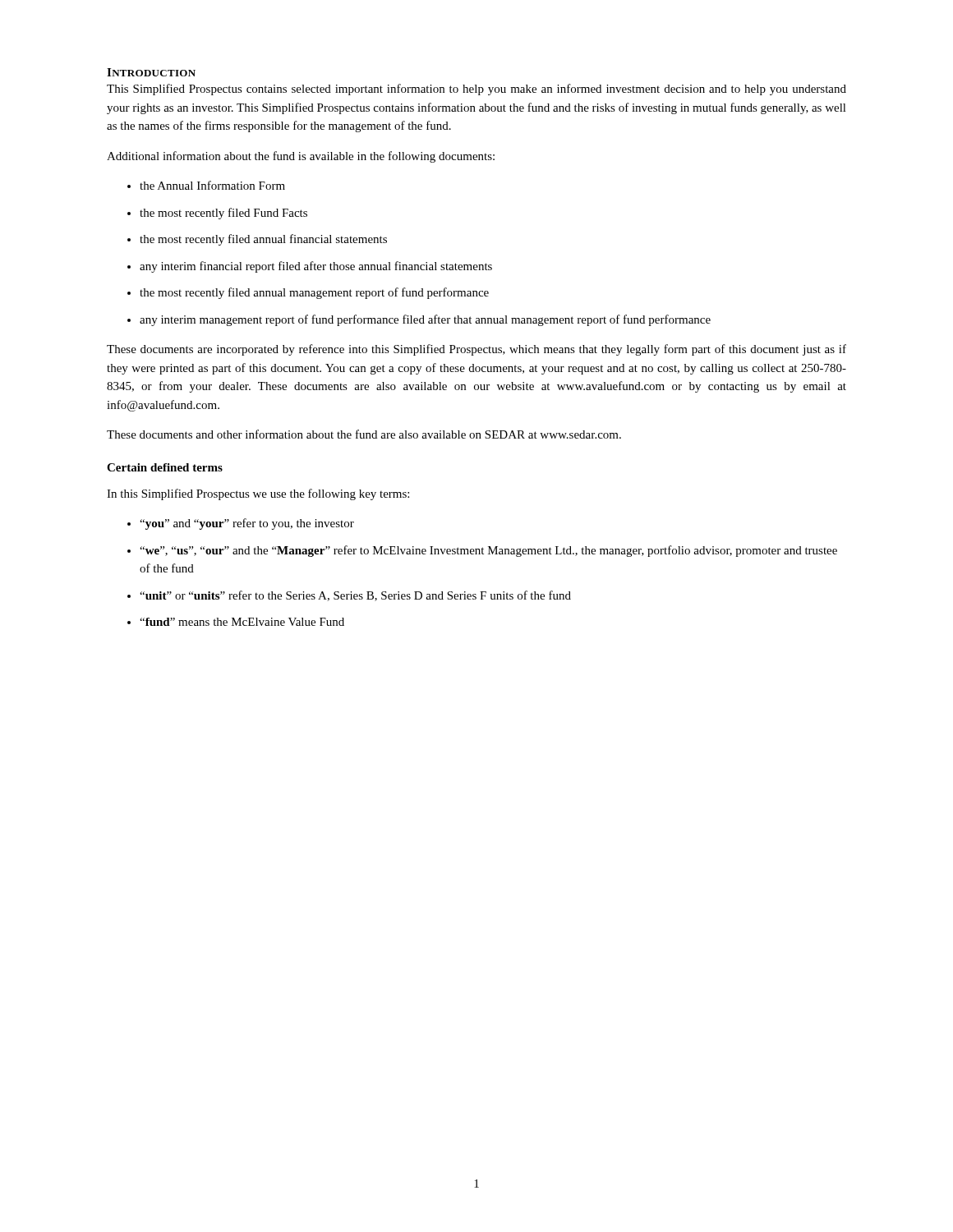The image size is (953, 1232).
Task: Find the section header with the text "Certain defined terms"
Action: pyautogui.click(x=165, y=467)
